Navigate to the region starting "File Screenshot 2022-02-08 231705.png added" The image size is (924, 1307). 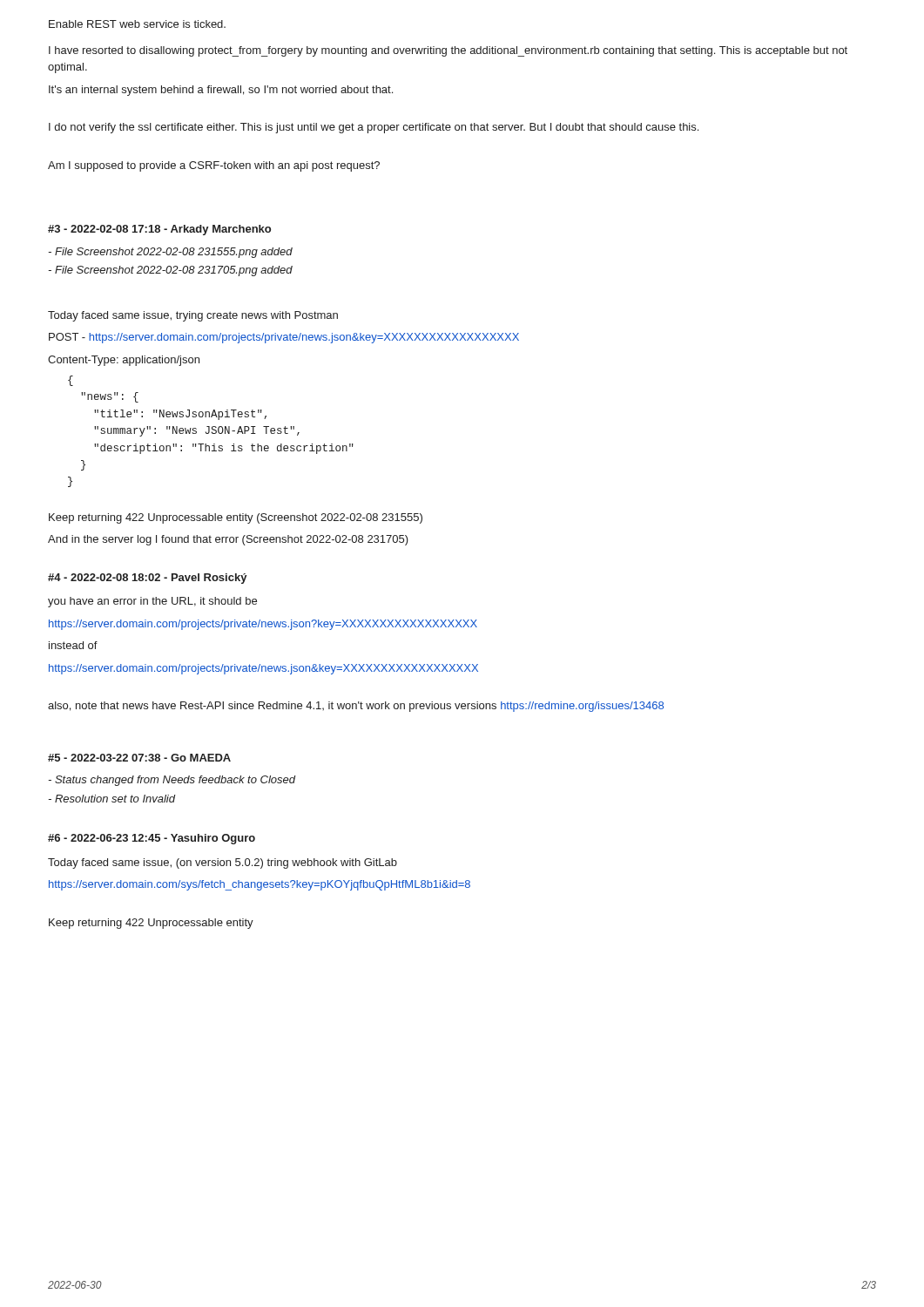pos(170,271)
